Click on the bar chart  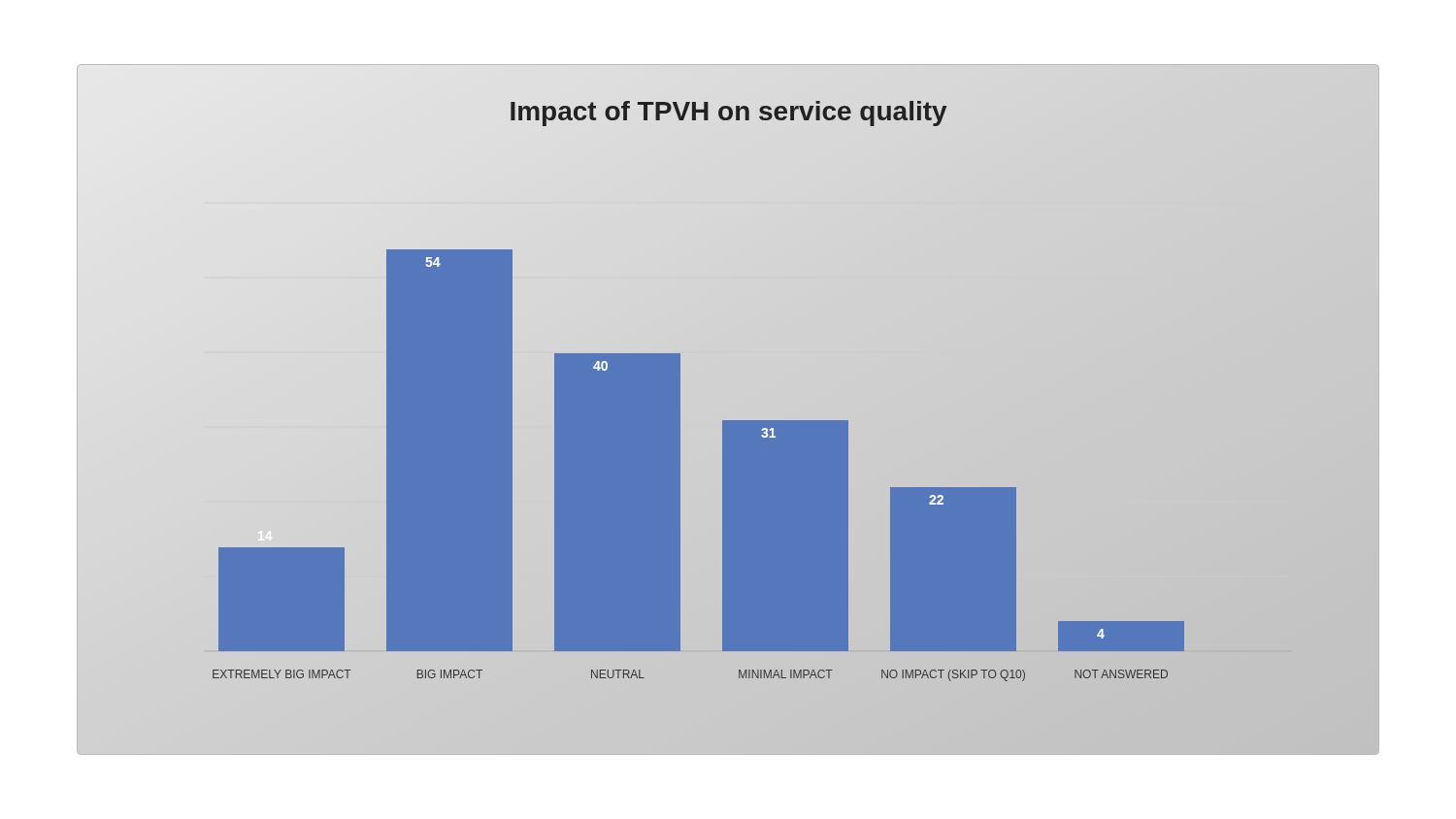(x=728, y=410)
